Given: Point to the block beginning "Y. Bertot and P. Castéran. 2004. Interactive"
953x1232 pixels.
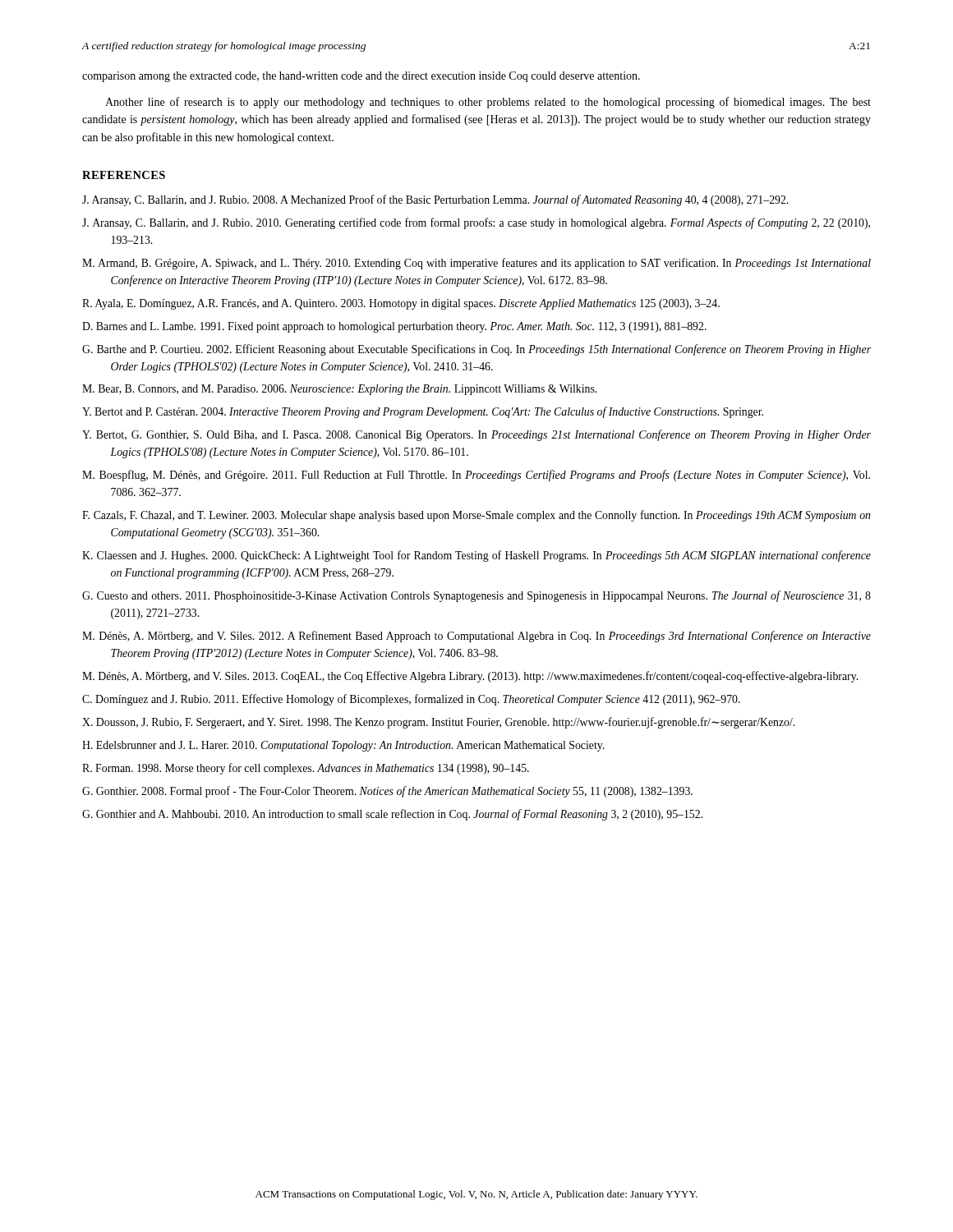Looking at the screenshot, I should pyautogui.click(x=423, y=412).
